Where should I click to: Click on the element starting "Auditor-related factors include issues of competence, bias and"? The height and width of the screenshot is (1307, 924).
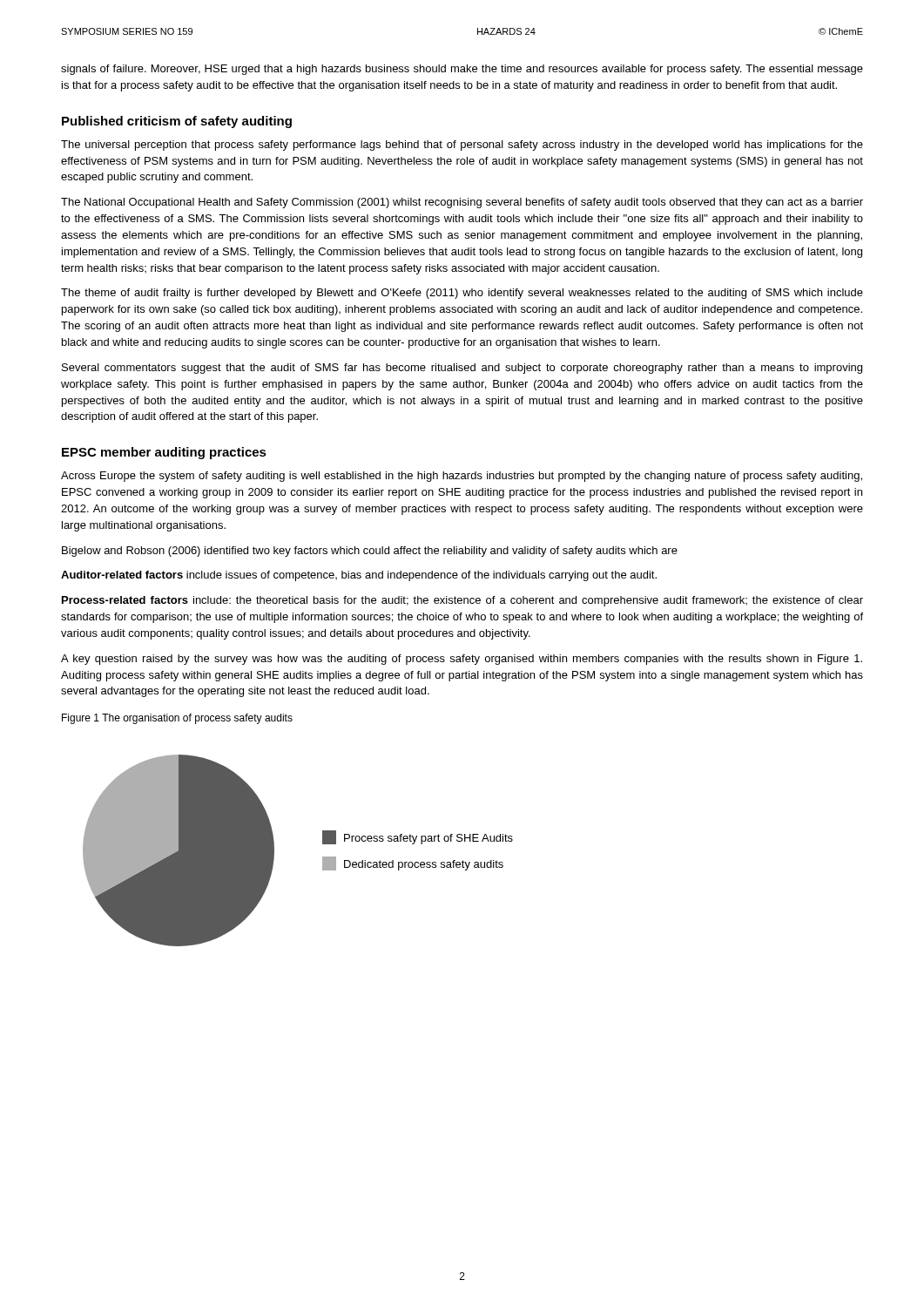(x=462, y=576)
